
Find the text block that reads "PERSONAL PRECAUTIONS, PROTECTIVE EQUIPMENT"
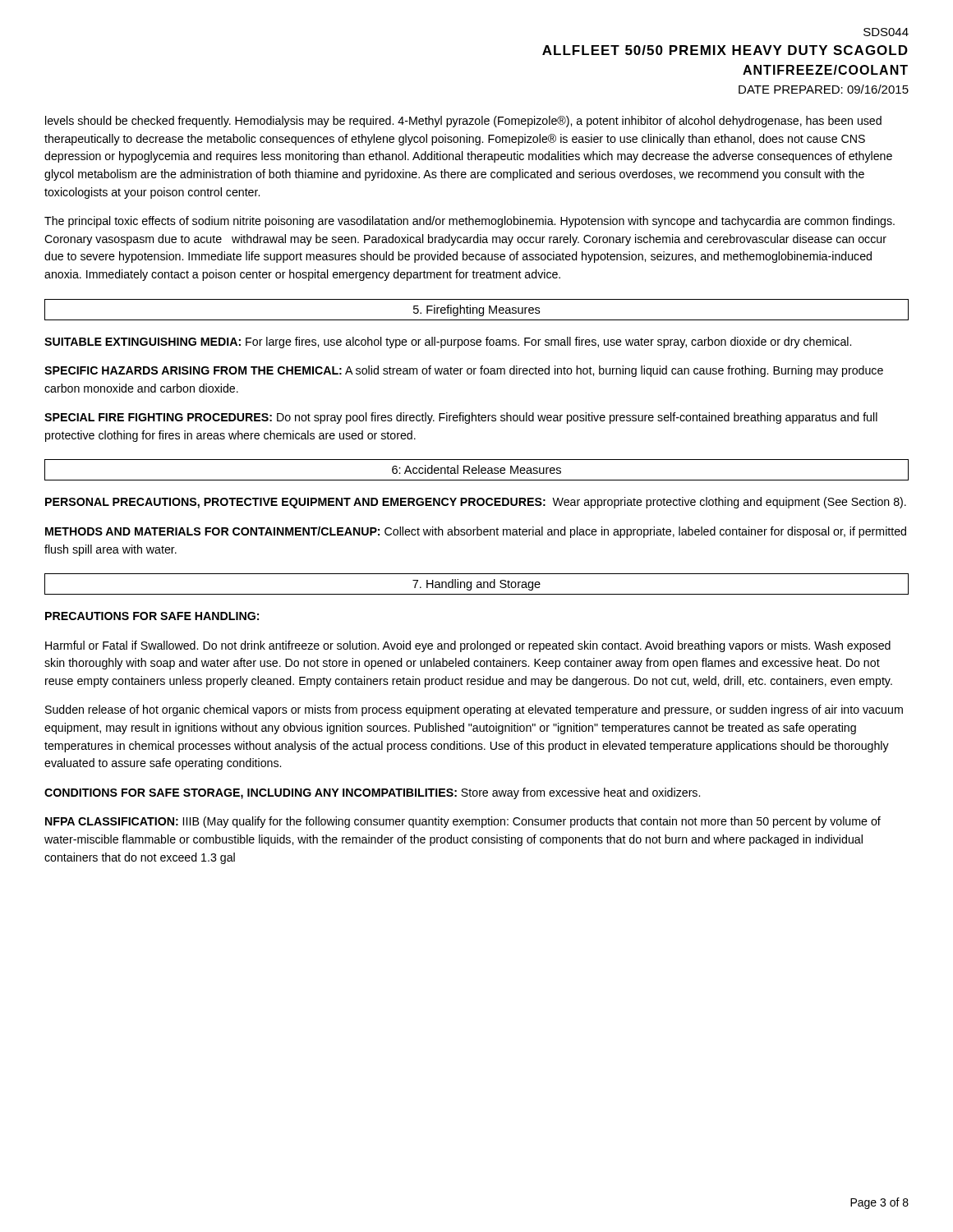[x=476, y=502]
